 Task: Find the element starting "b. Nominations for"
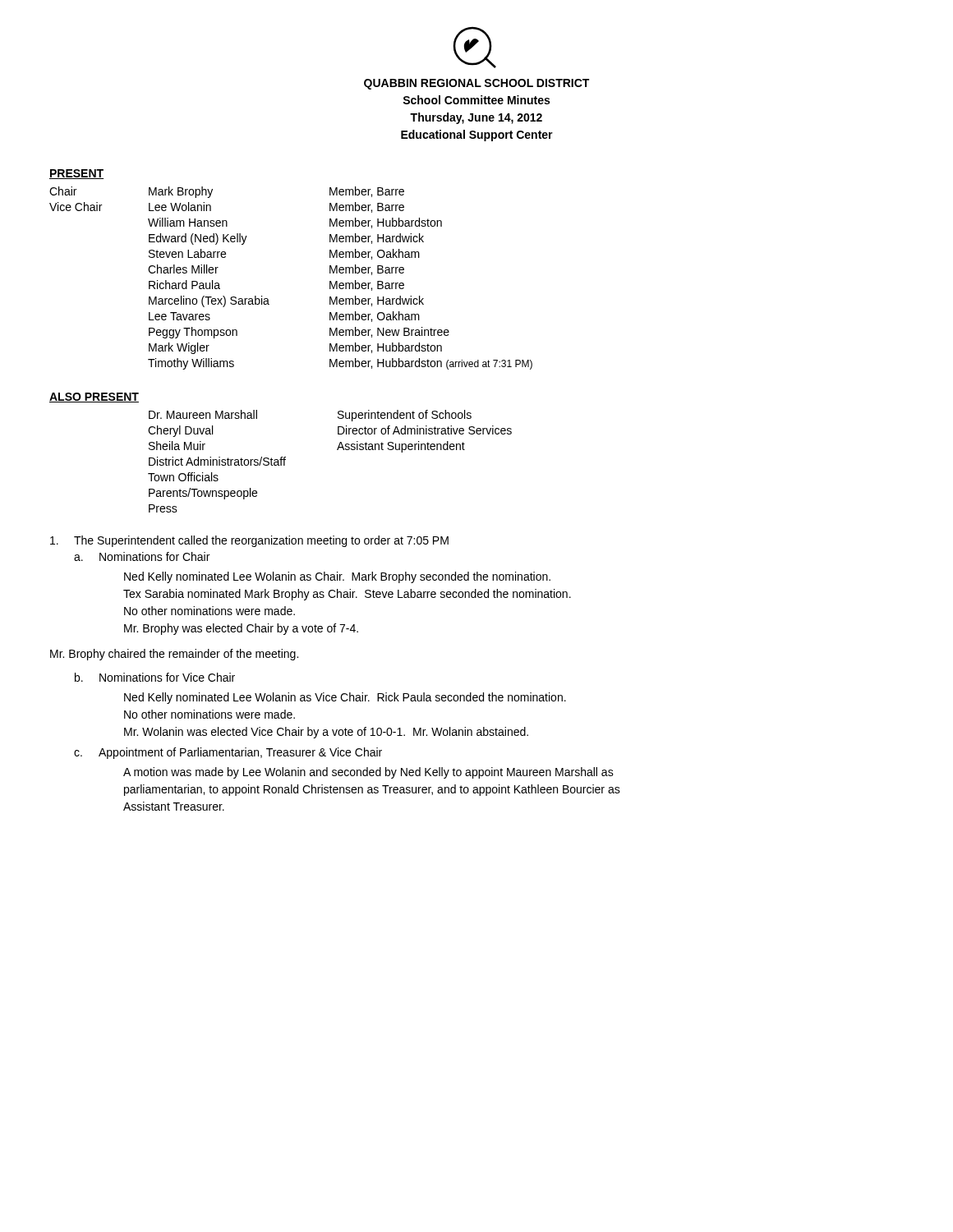click(x=155, y=677)
